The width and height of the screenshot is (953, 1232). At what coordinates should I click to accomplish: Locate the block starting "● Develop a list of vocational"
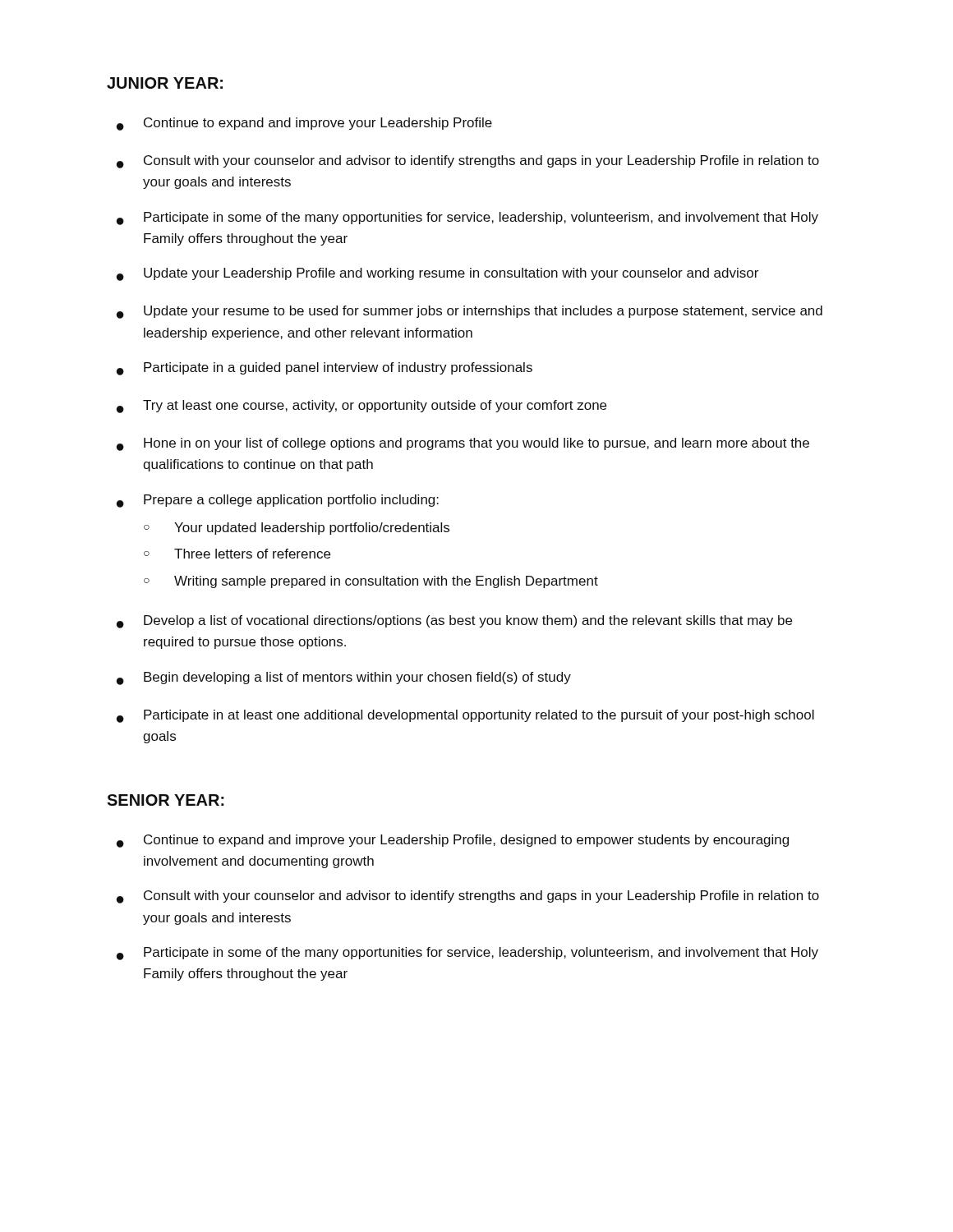point(481,632)
